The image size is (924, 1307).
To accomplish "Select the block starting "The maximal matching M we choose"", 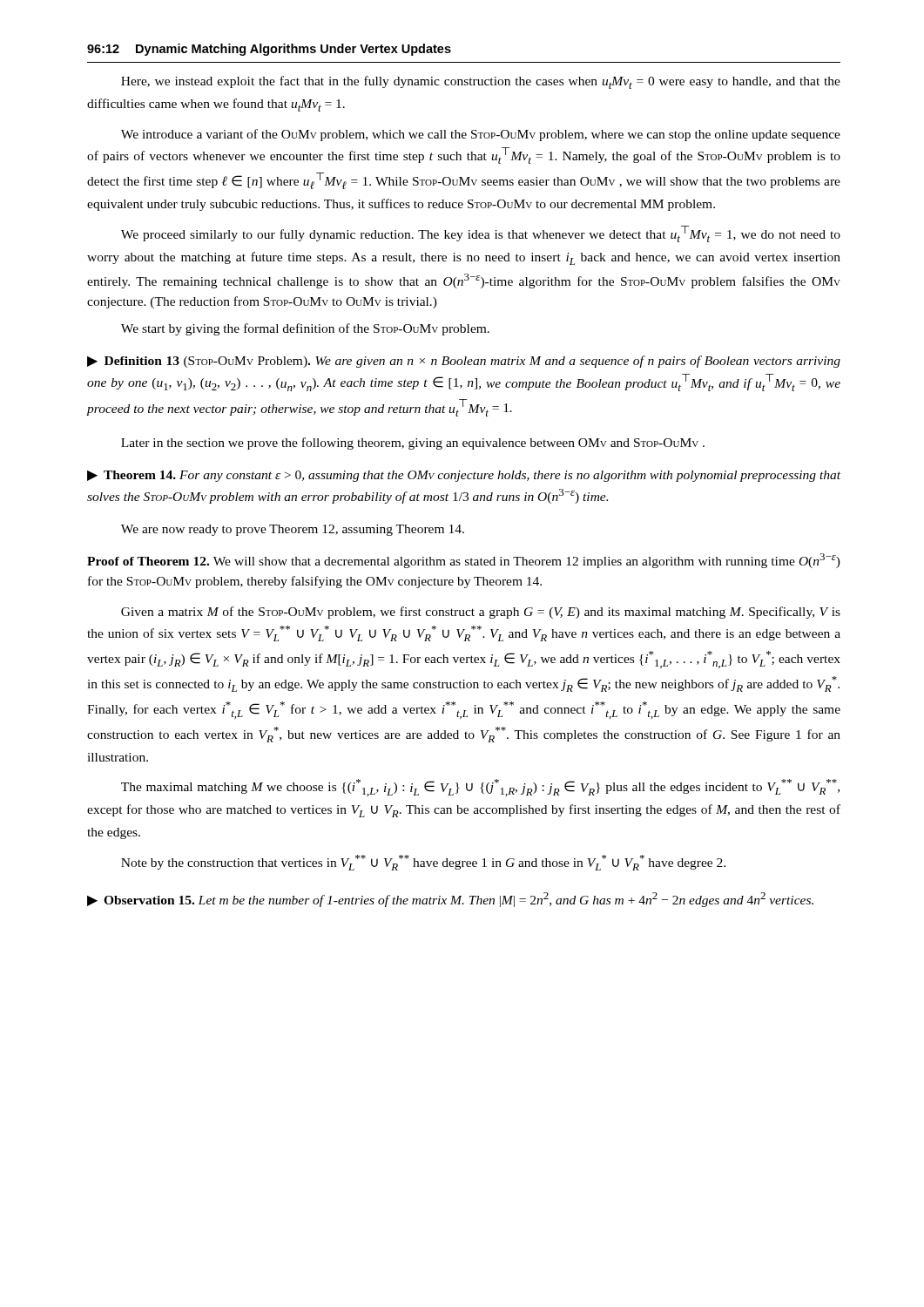I will point(464,809).
